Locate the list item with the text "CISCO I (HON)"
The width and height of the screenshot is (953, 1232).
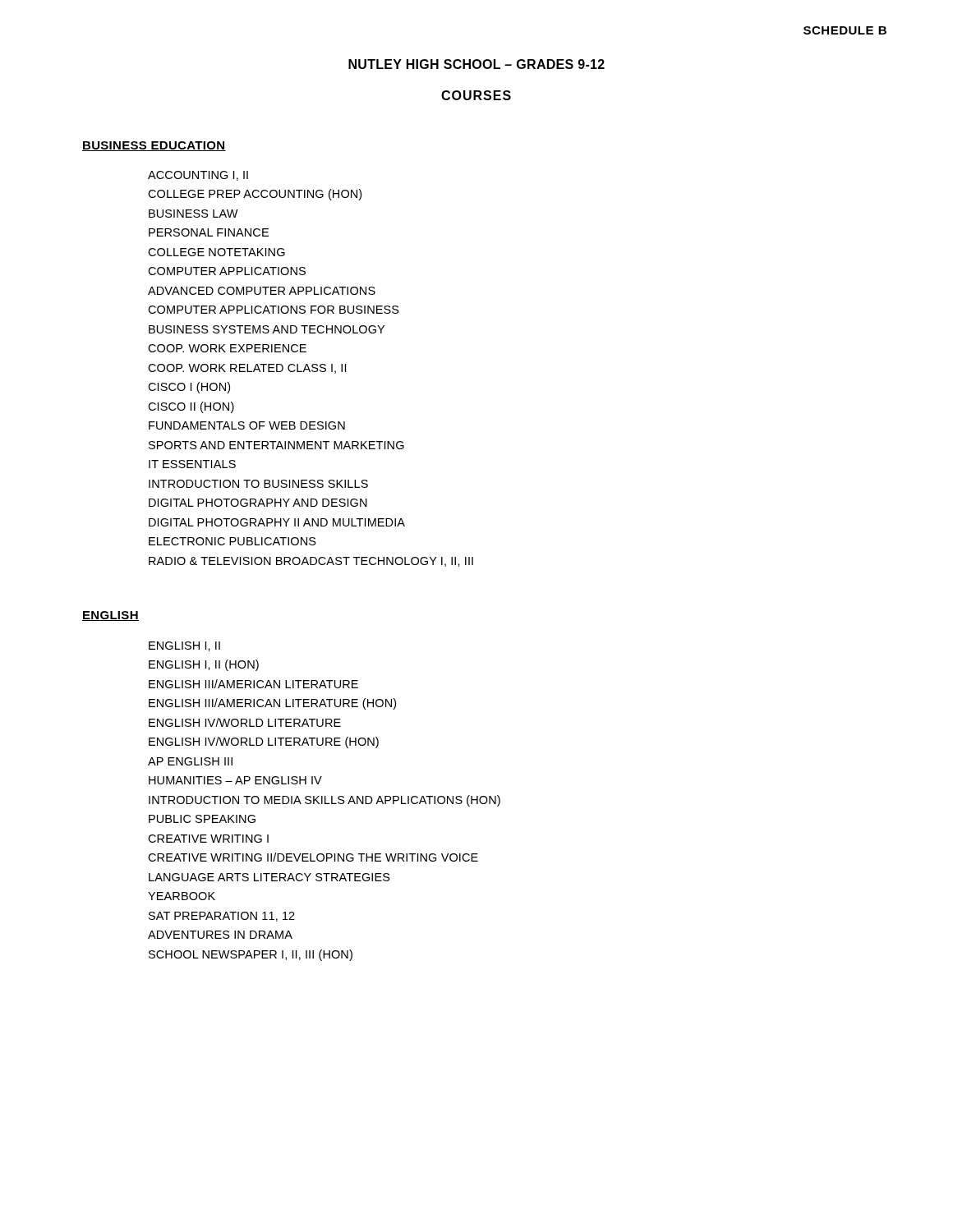(x=189, y=387)
